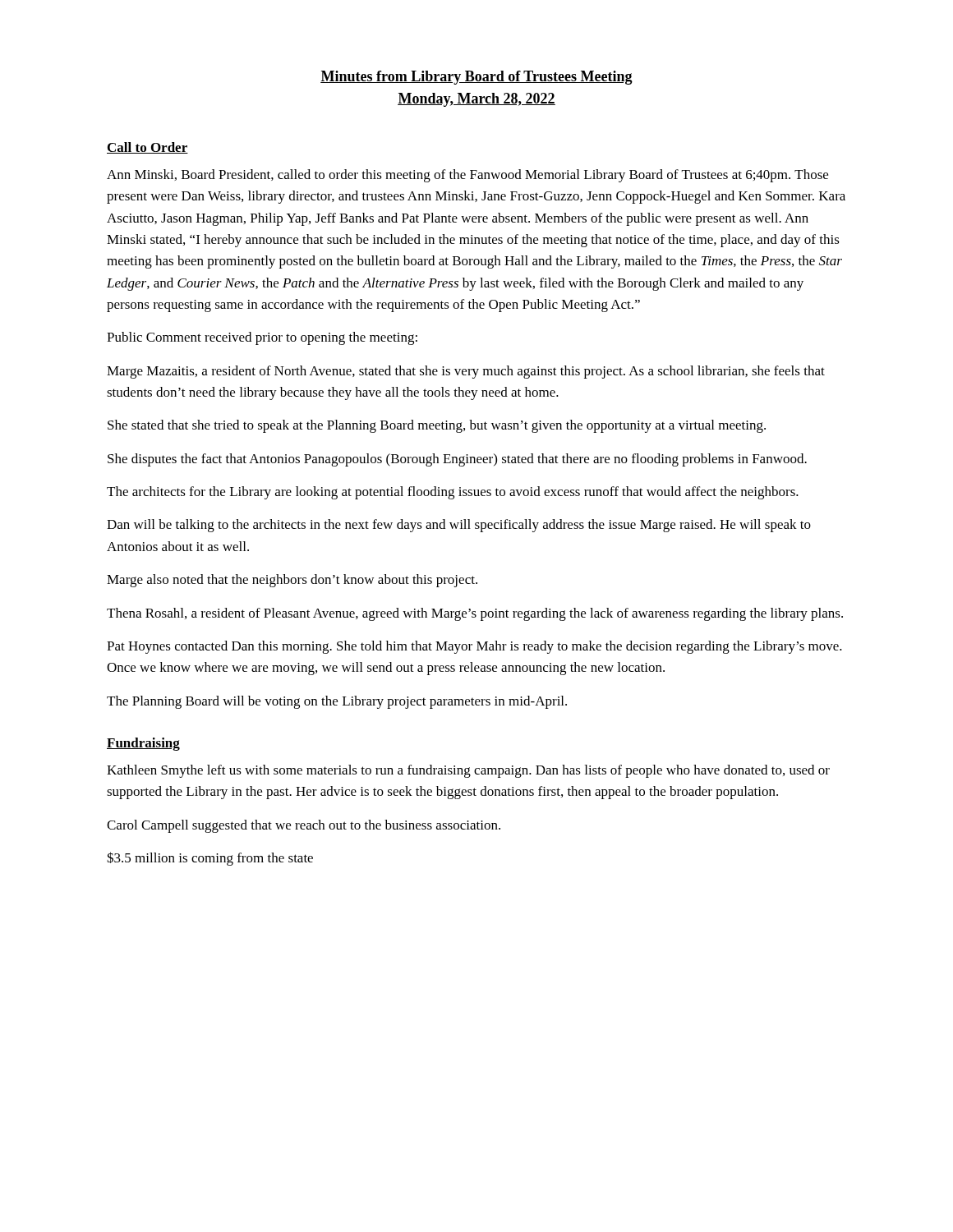Click on the text starting "Public Comment received"
This screenshot has height=1232, width=953.
point(263,338)
